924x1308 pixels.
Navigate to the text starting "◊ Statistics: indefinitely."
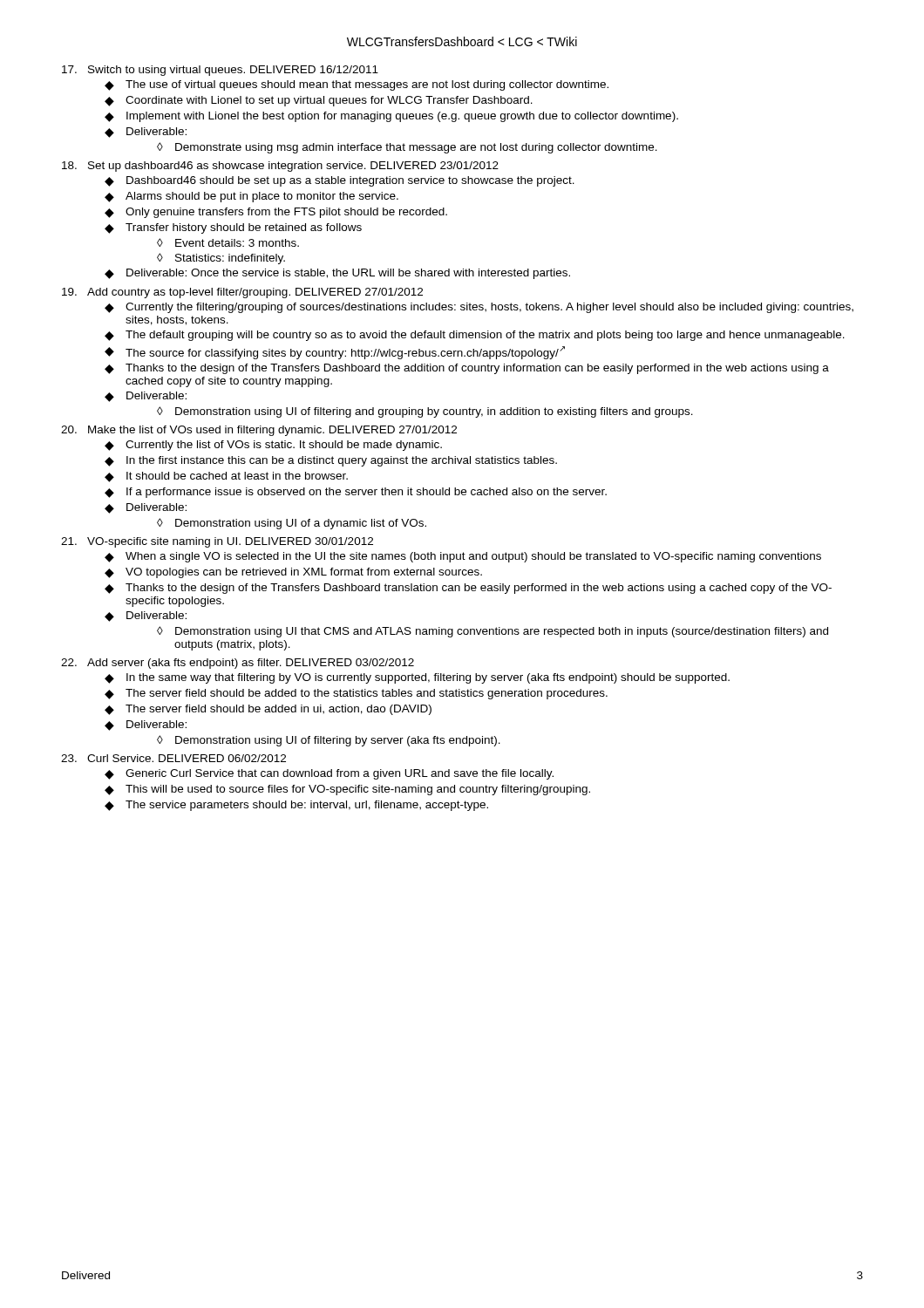[x=510, y=258]
